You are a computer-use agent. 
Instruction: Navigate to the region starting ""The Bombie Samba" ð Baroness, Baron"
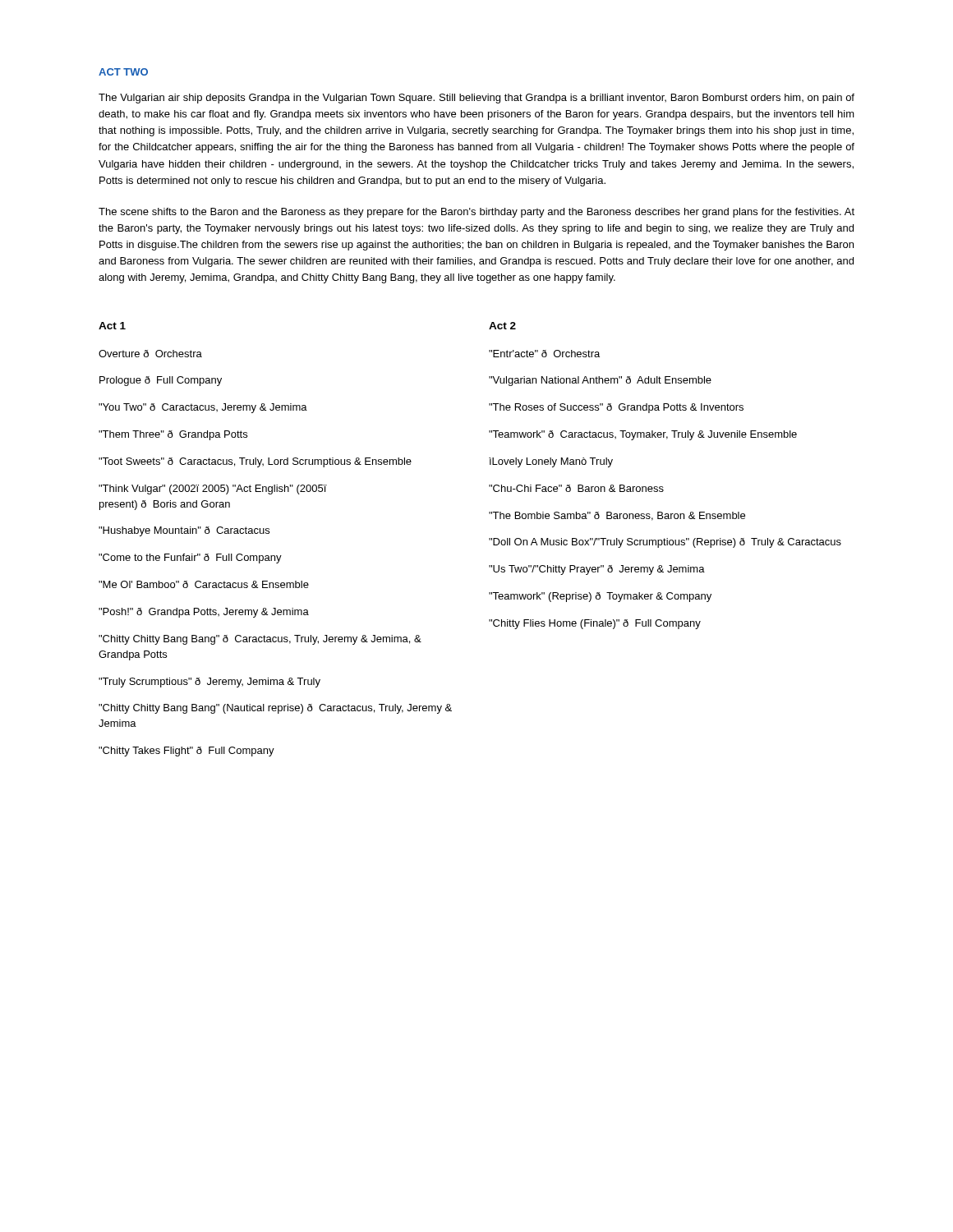[x=617, y=515]
